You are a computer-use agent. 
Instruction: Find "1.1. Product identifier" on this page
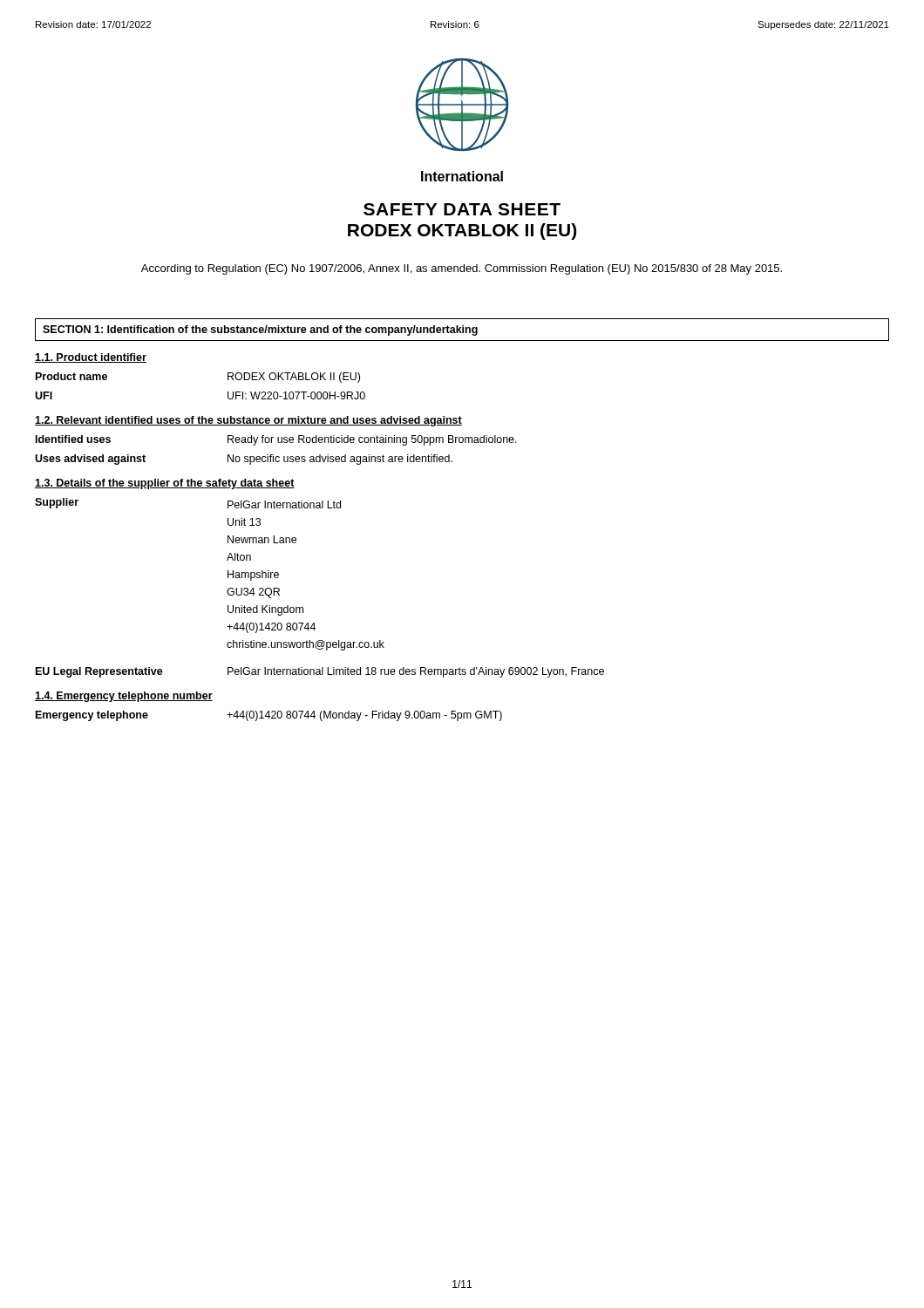pyautogui.click(x=91, y=358)
